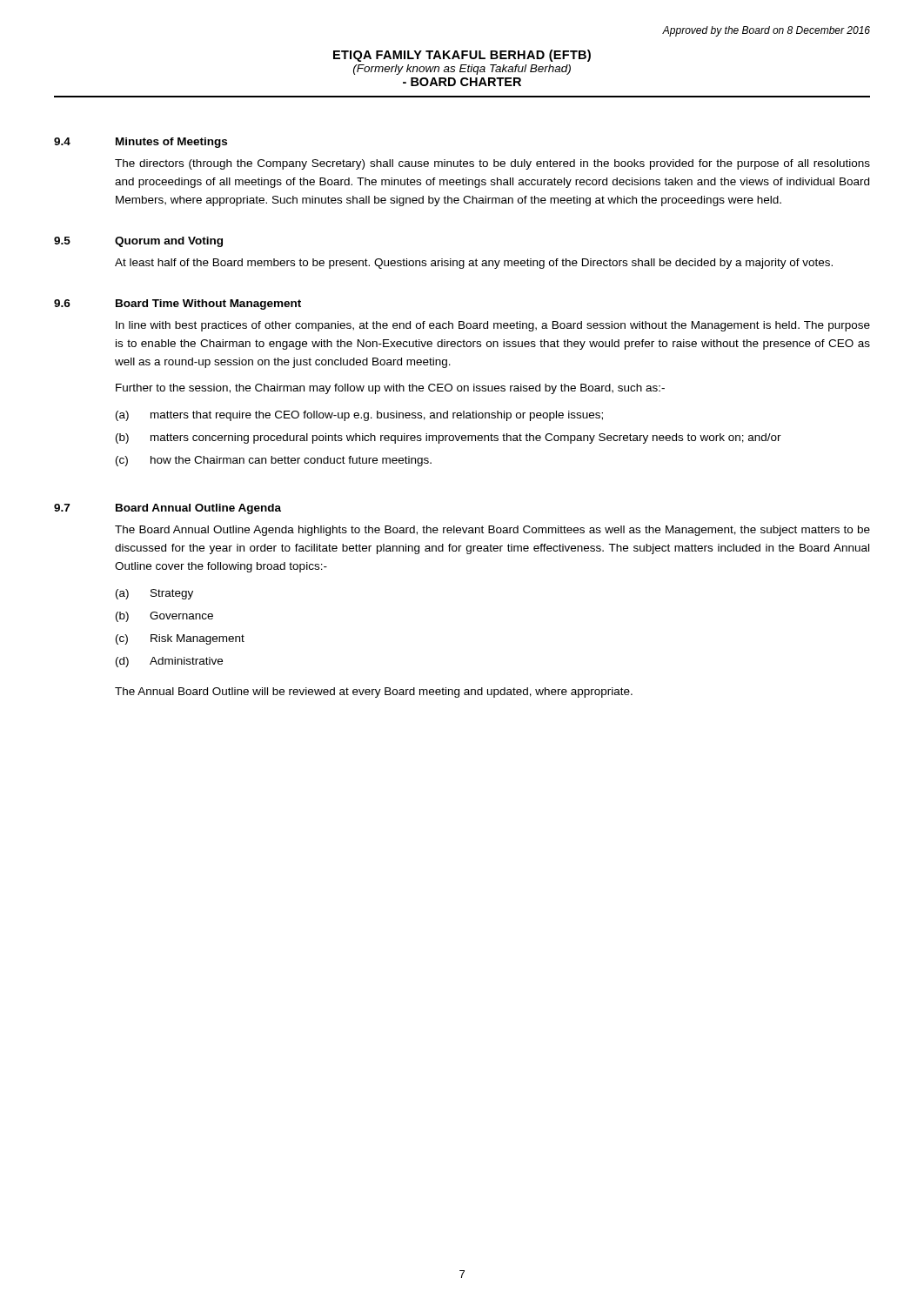Select the region starting "At least half"
Screen dimensions: 1305x924
coord(492,263)
